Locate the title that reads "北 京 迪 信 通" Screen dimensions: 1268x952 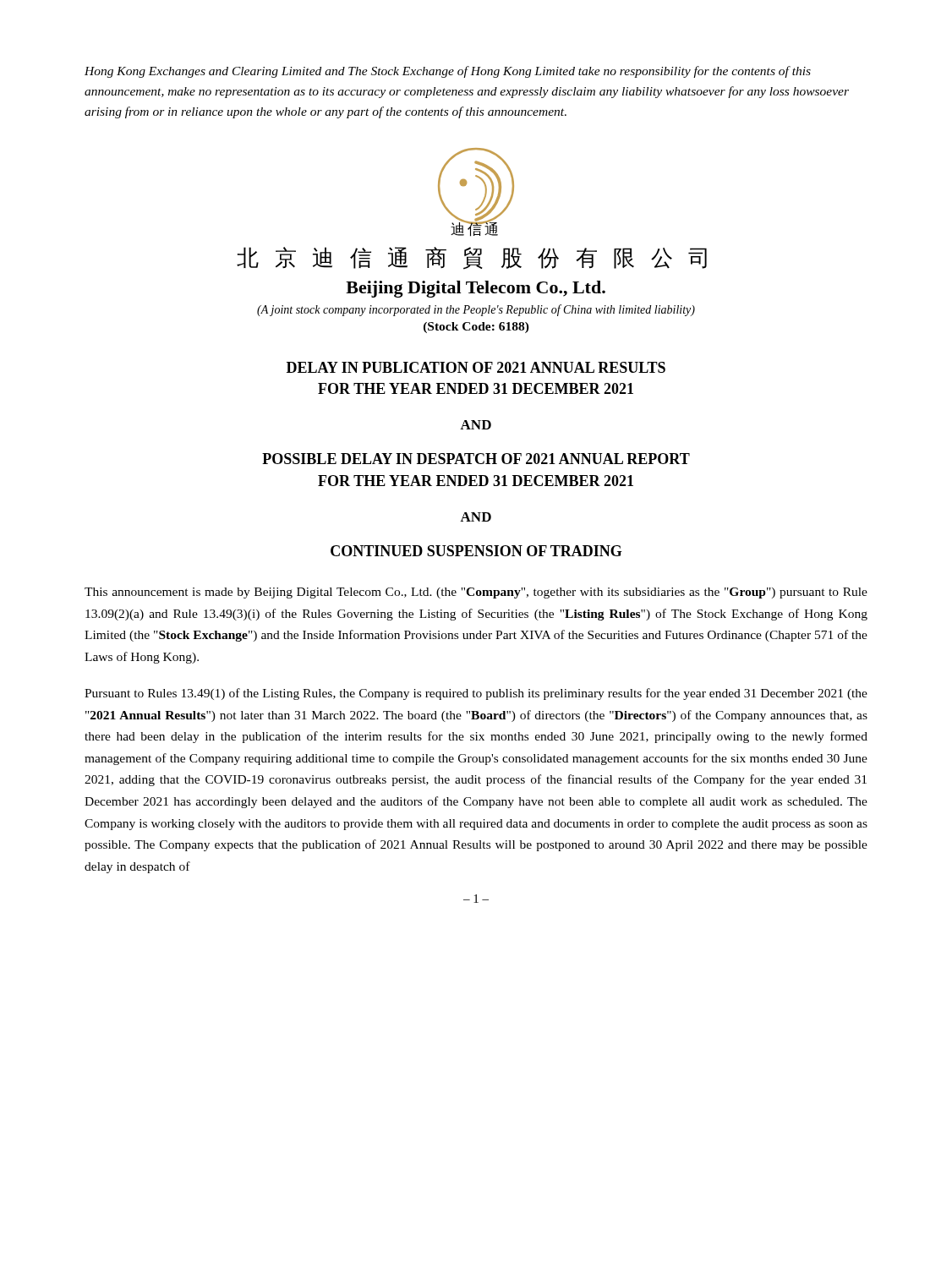476,289
